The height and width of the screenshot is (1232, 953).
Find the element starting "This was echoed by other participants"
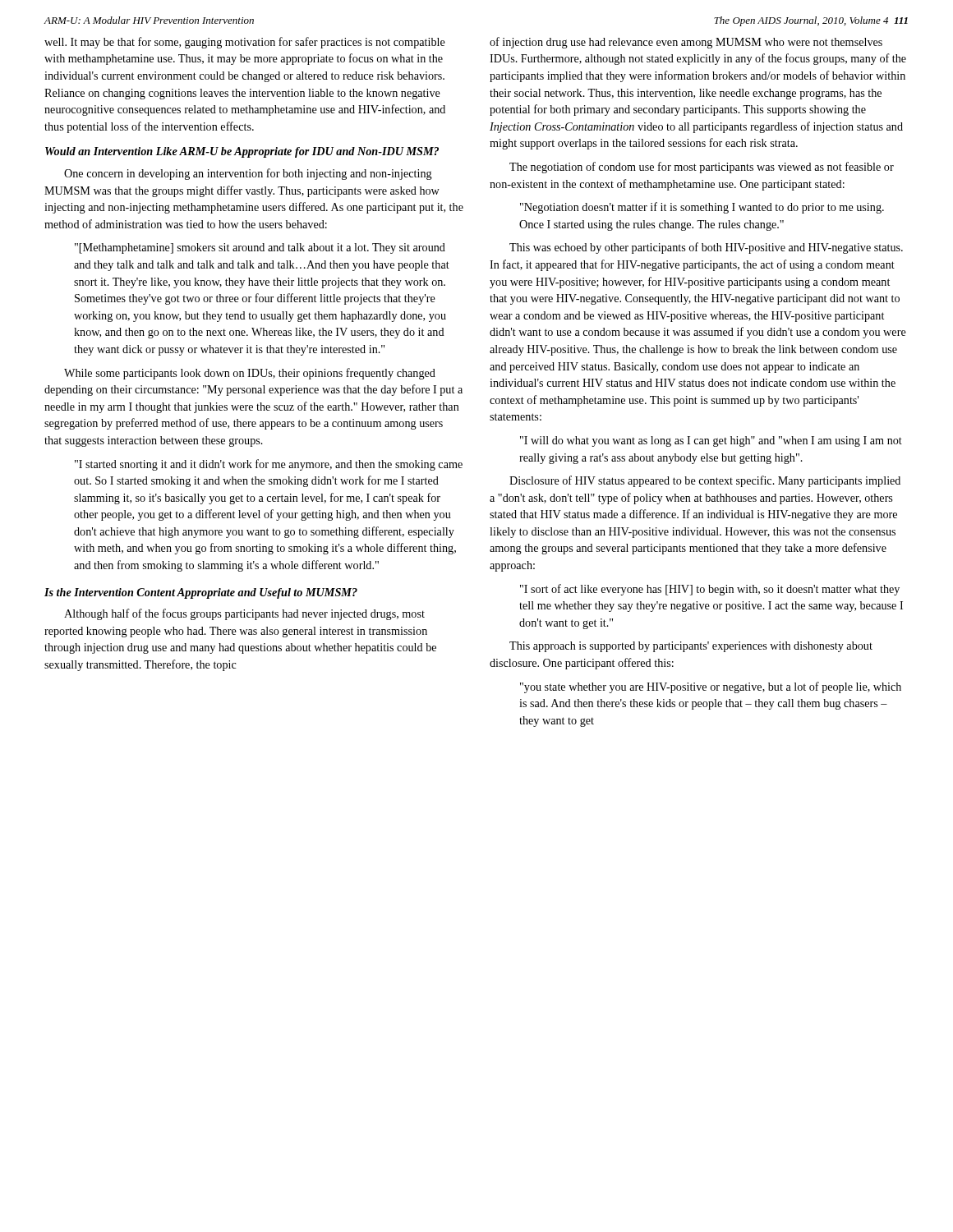pos(699,332)
